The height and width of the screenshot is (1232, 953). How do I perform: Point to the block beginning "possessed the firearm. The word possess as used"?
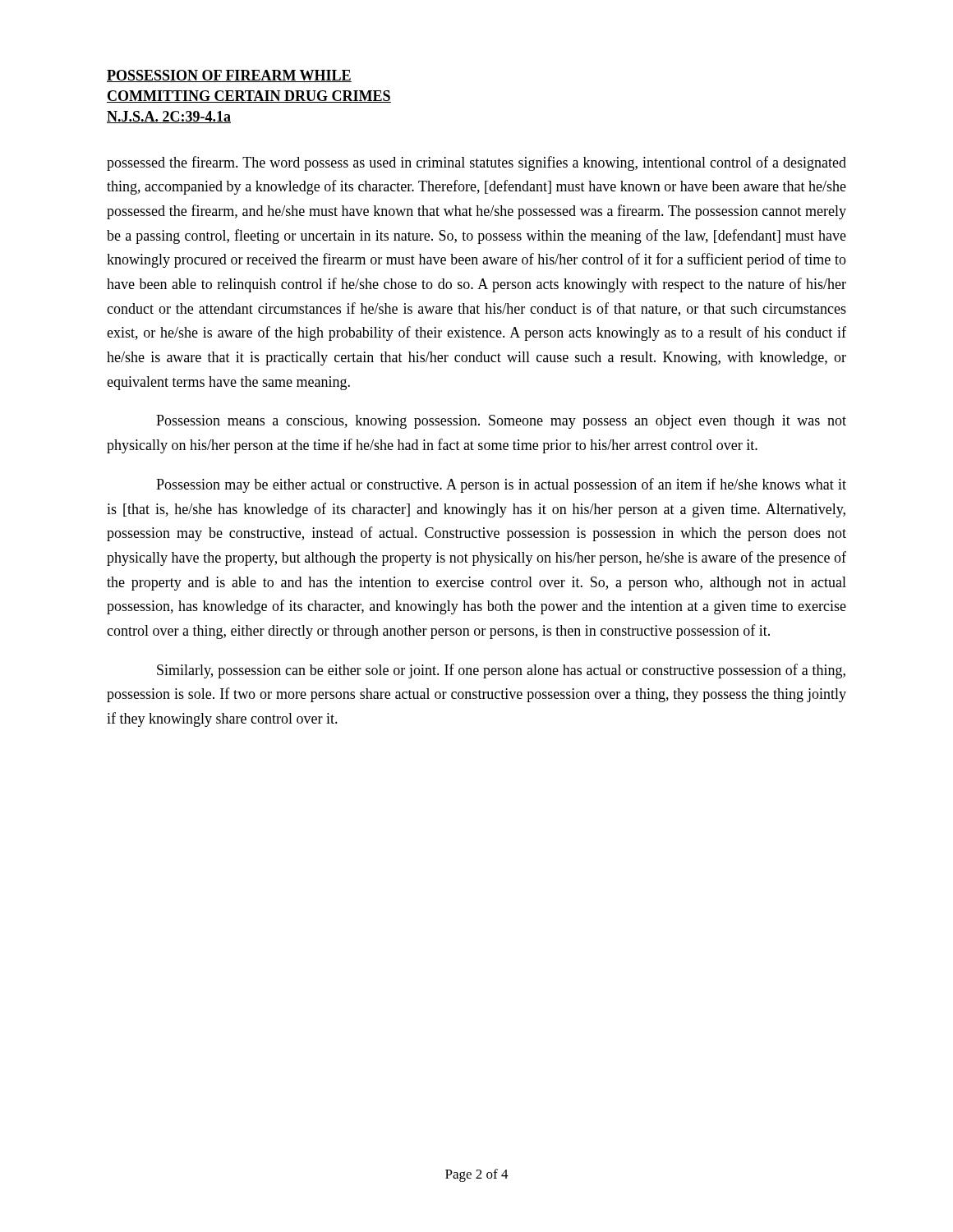click(x=476, y=273)
